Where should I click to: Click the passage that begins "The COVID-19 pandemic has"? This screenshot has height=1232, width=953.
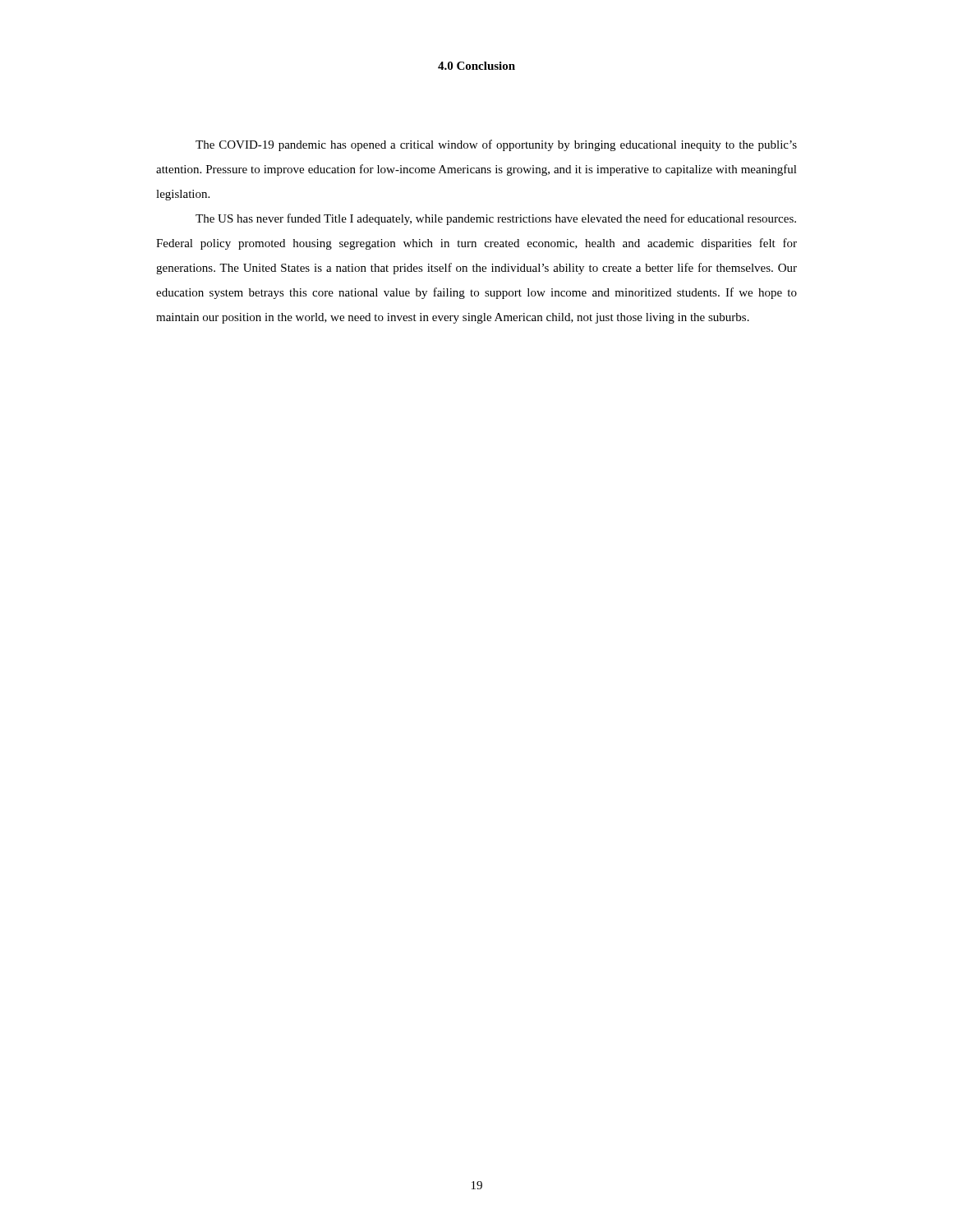476,169
